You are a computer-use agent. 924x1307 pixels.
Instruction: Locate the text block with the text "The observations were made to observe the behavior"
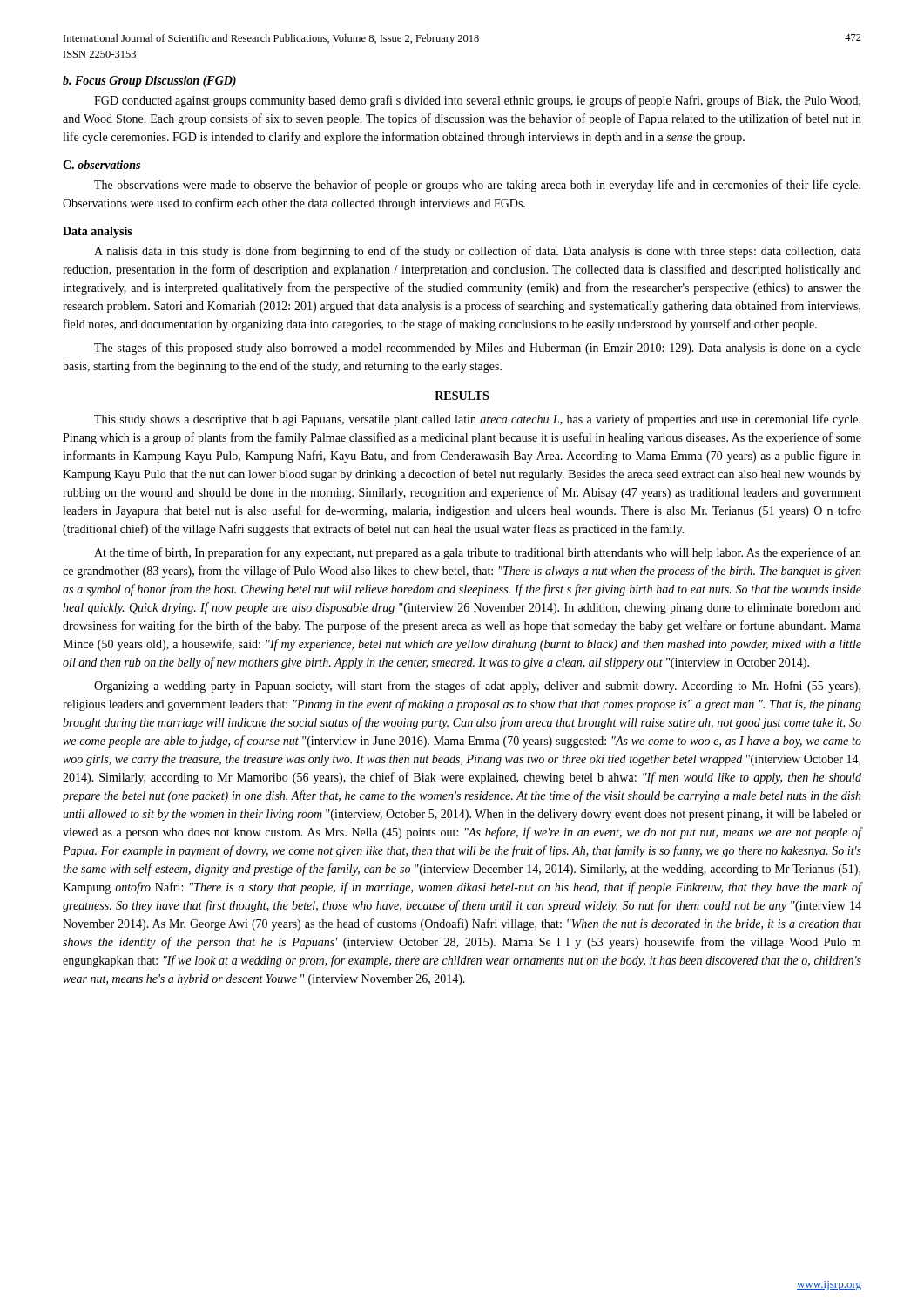click(462, 194)
